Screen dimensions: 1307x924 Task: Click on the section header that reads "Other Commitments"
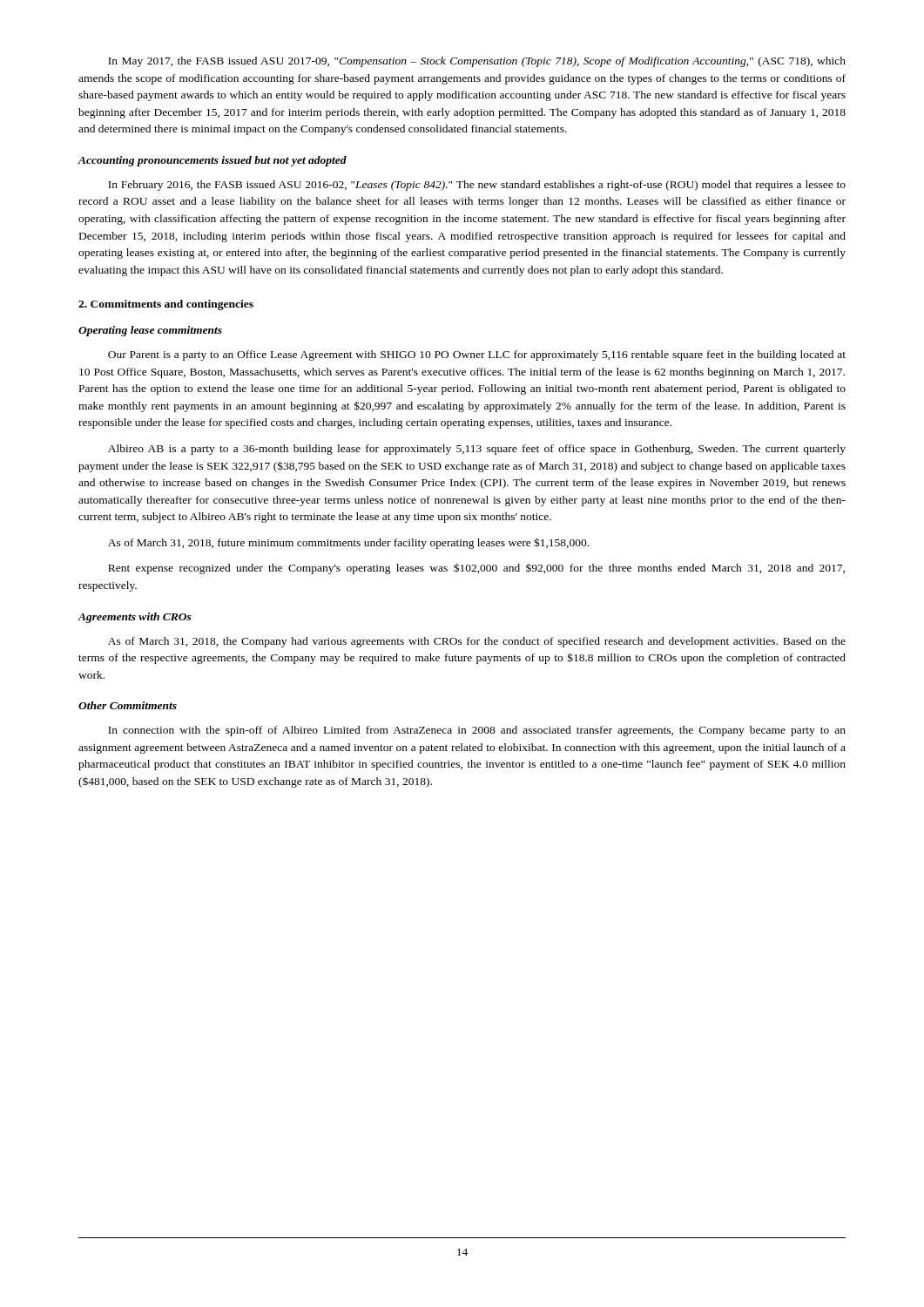(x=128, y=706)
